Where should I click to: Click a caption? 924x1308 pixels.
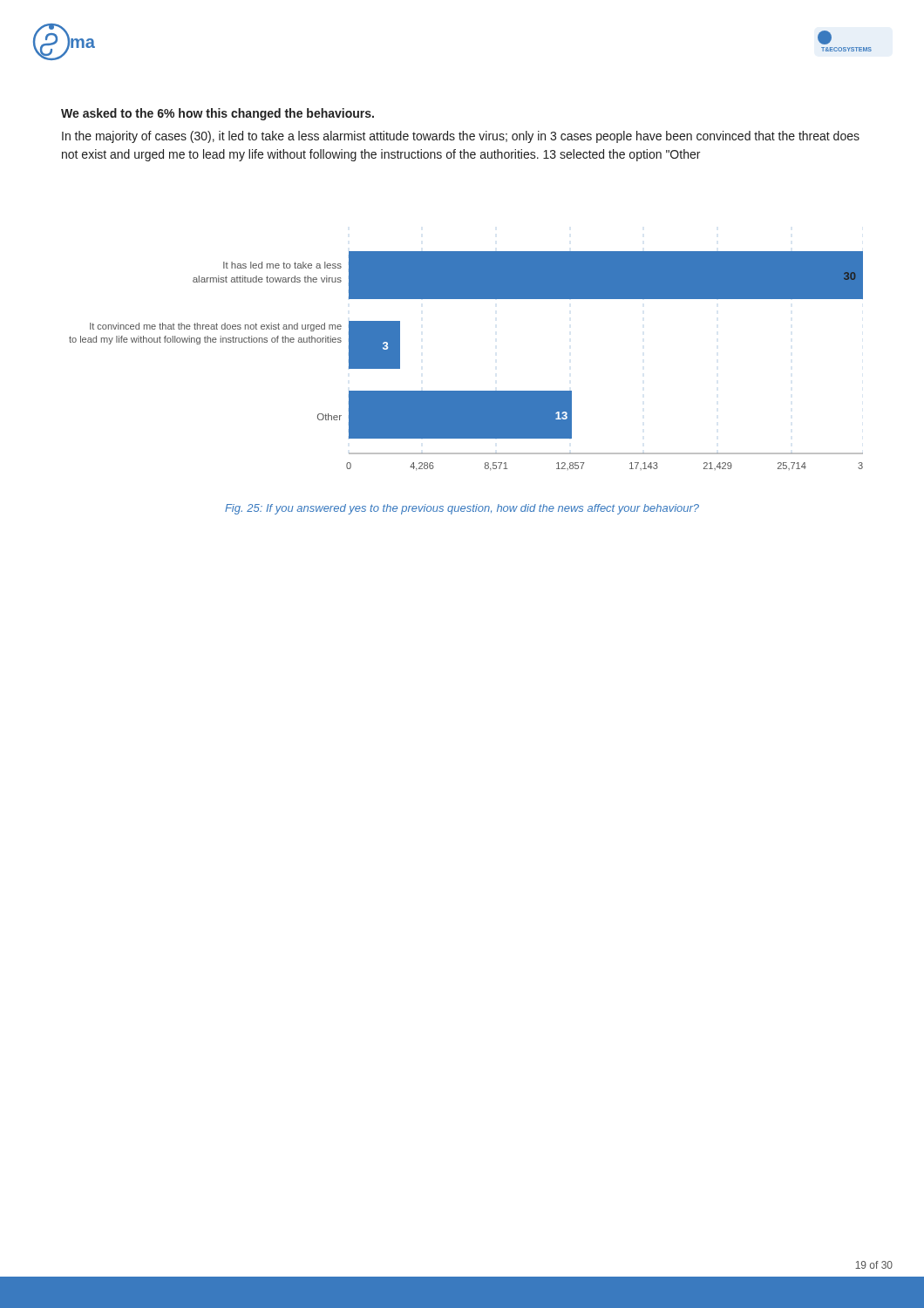[x=462, y=508]
